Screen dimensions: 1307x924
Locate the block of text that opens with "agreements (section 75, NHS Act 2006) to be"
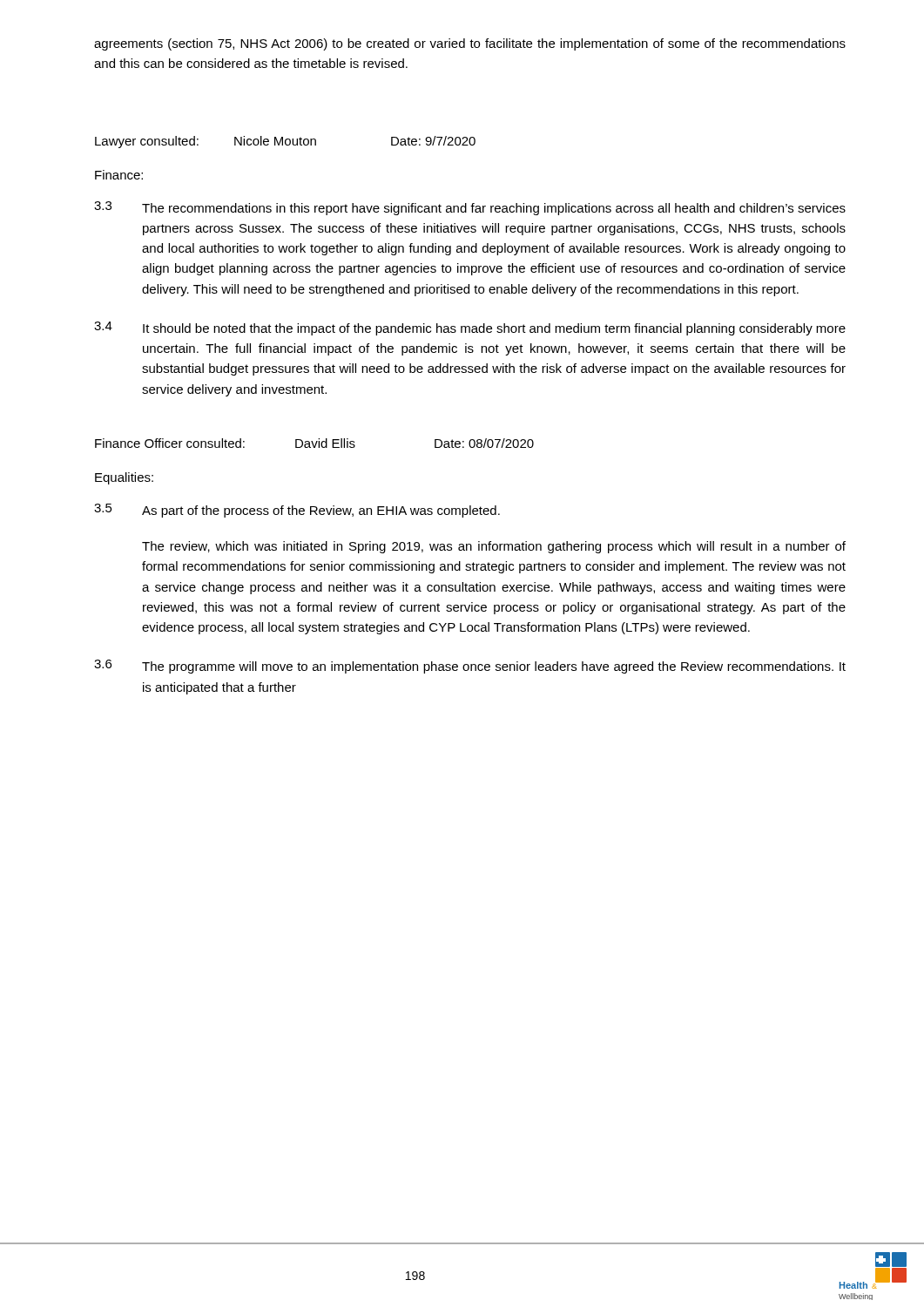(x=470, y=53)
